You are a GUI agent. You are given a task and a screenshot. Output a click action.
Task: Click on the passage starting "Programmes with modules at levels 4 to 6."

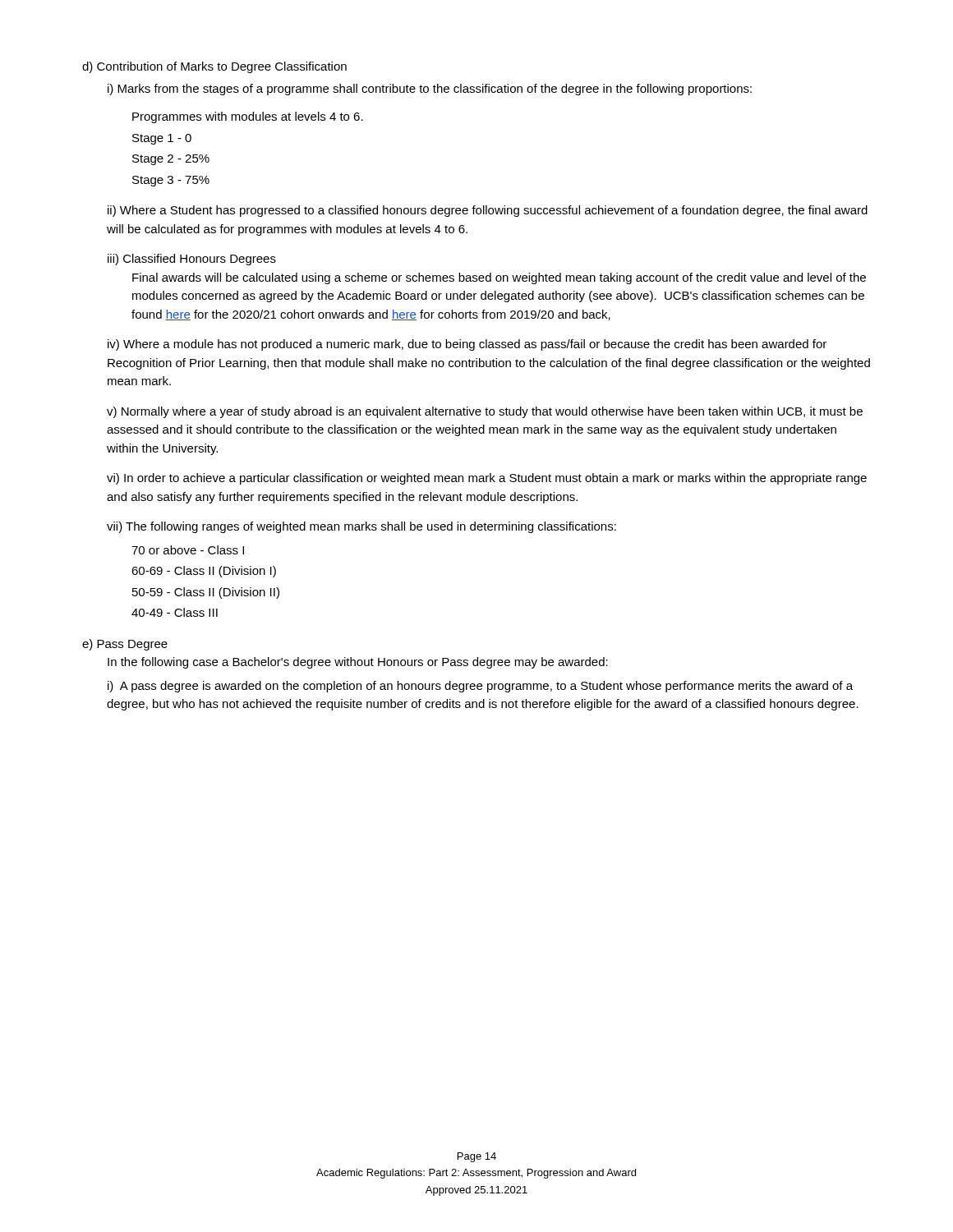pos(248,117)
